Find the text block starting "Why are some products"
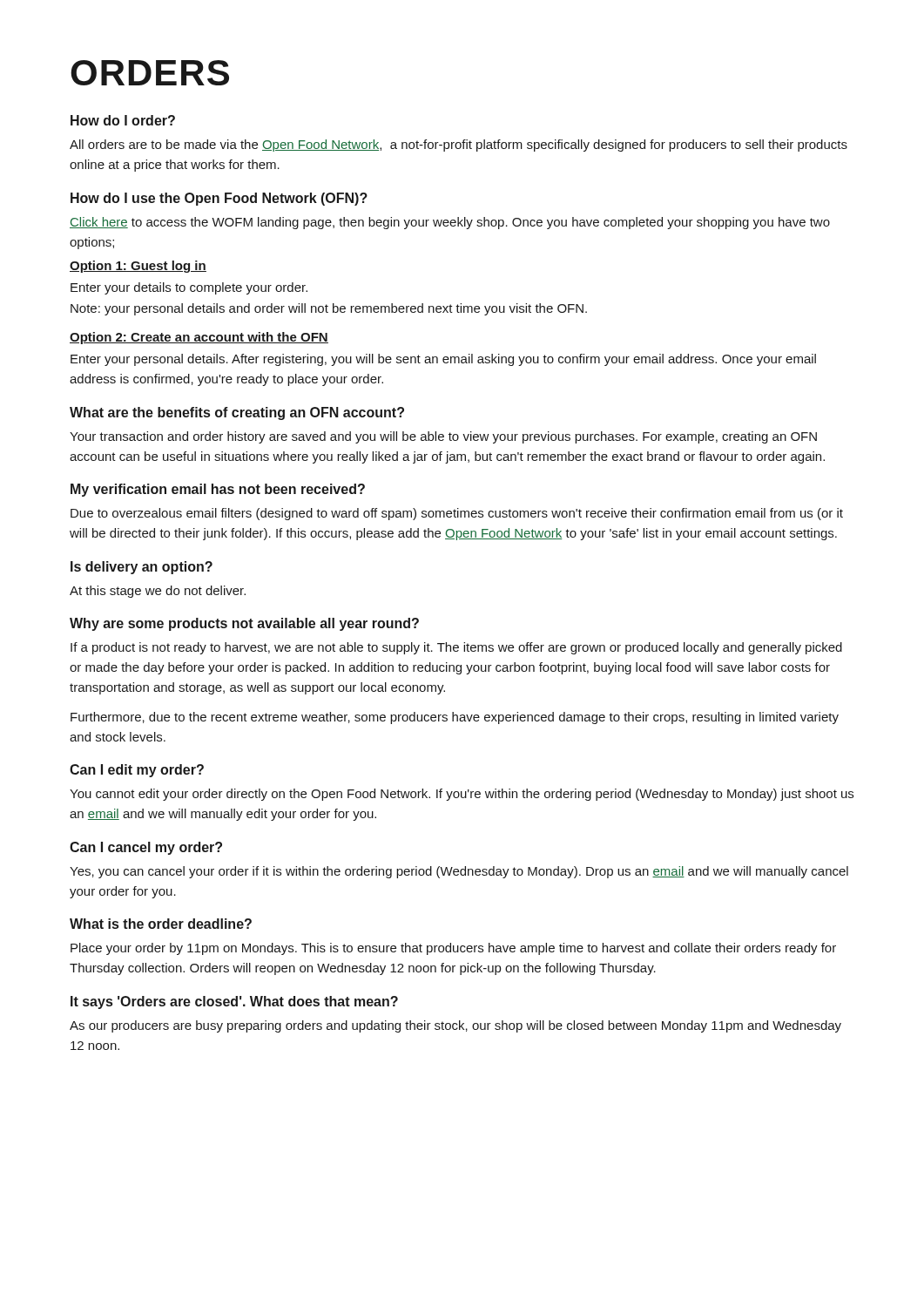This screenshot has width=924, height=1307. click(245, 623)
